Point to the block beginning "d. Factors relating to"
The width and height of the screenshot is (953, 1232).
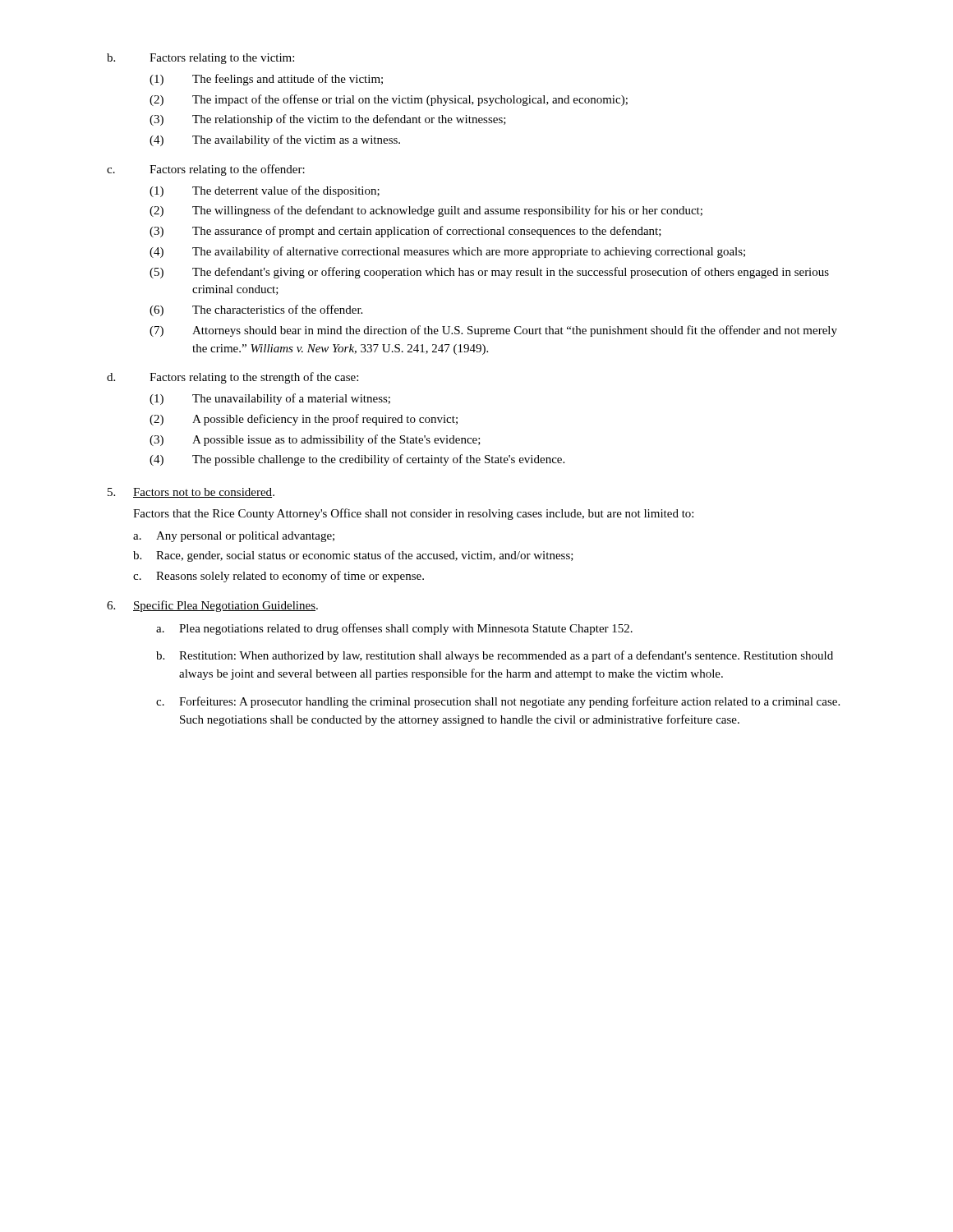point(232,378)
